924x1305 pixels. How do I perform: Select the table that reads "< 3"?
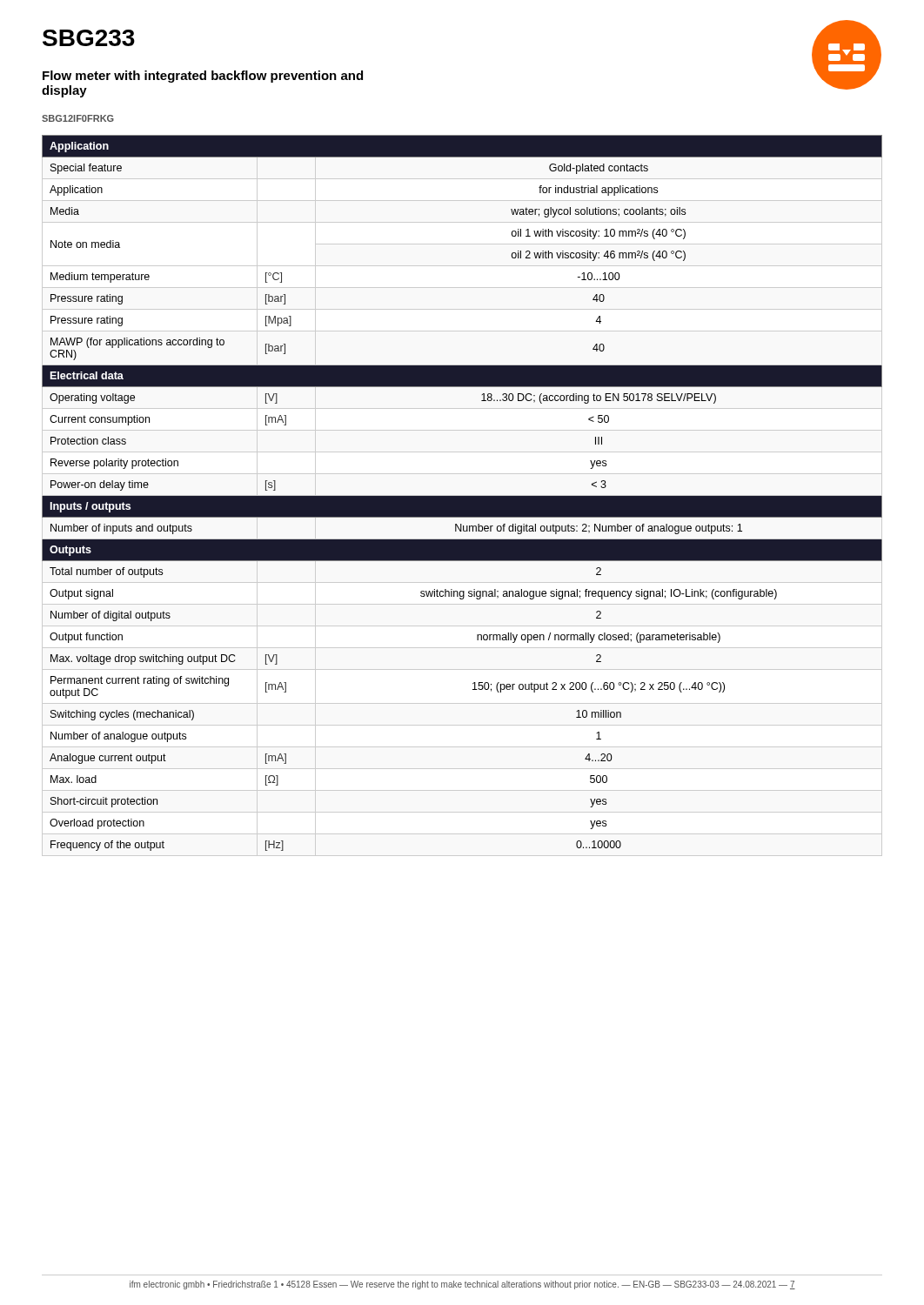pyautogui.click(x=462, y=495)
